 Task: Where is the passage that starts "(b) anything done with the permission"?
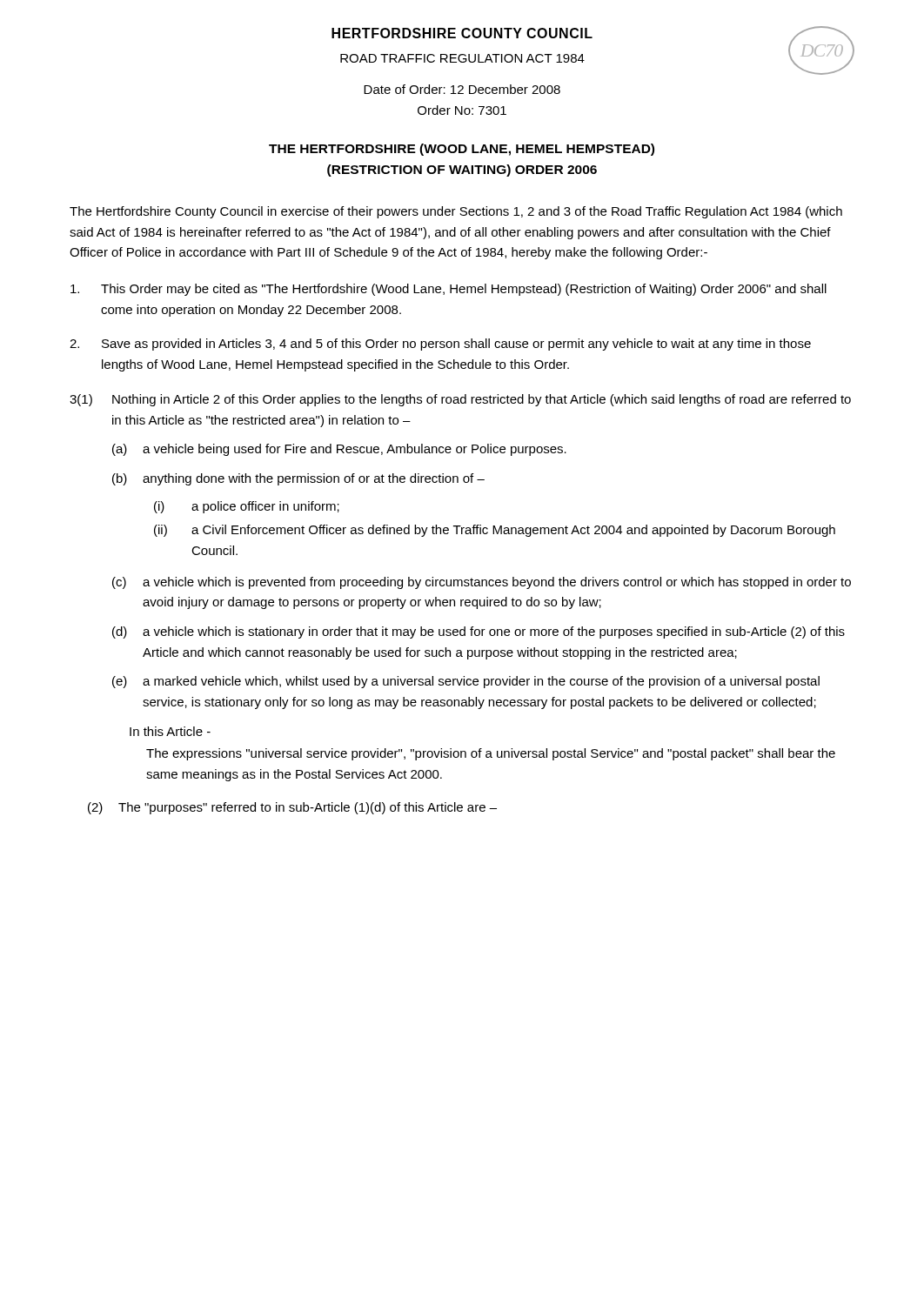click(298, 478)
